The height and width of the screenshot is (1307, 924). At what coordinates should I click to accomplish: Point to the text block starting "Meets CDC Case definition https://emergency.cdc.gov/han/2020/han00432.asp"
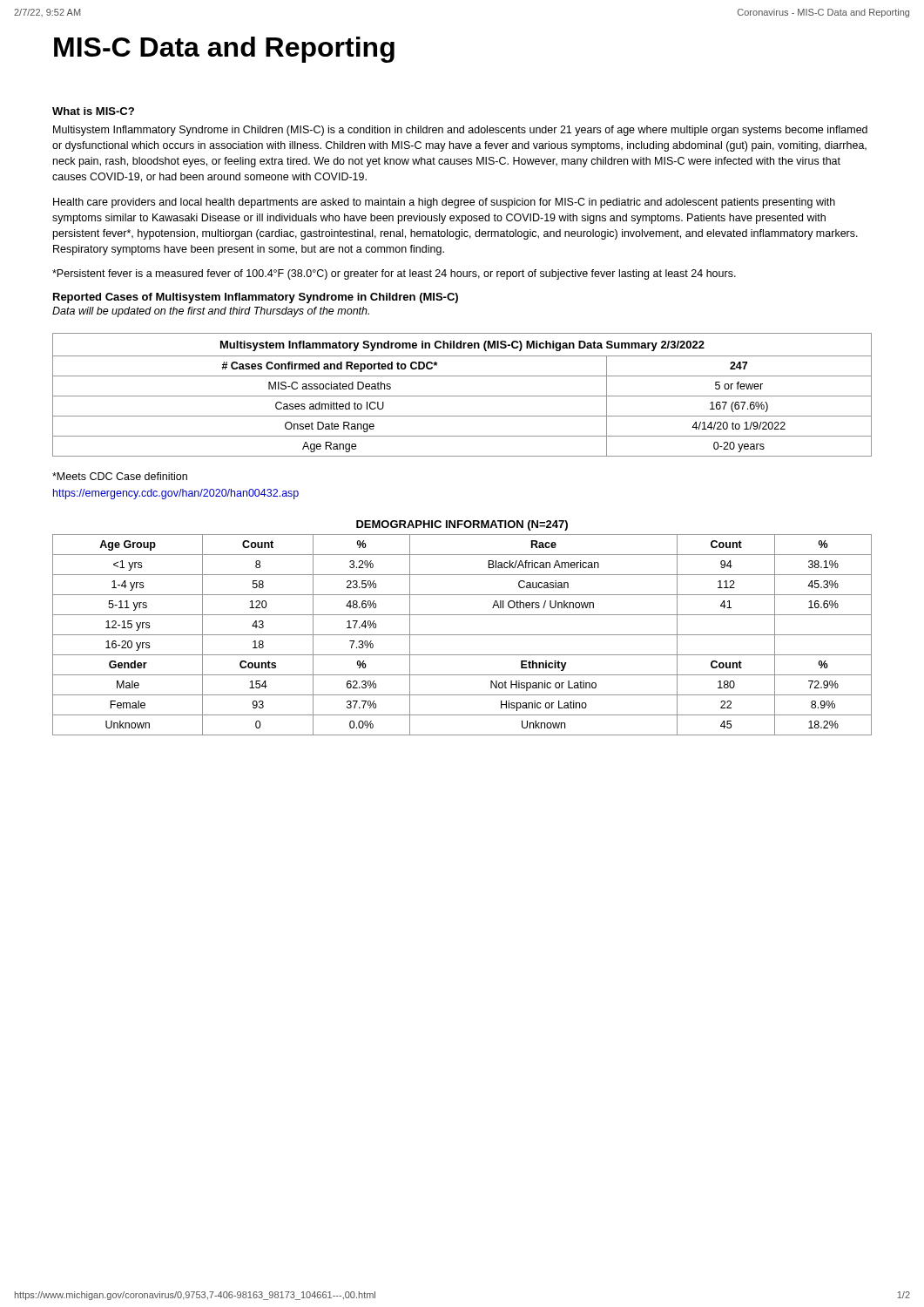176,485
